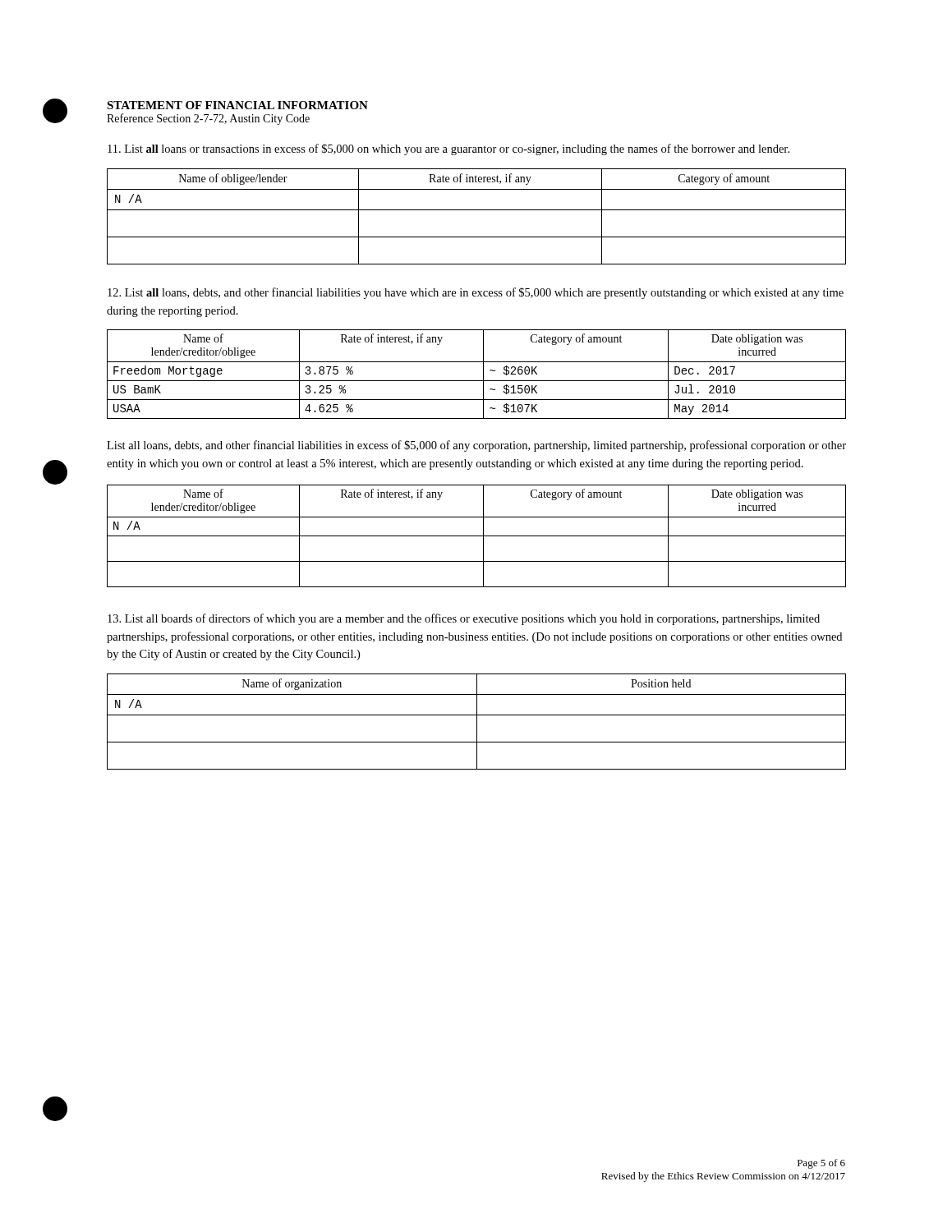Find the table that mentions "Name of obligee/lender"
Screen dimensions: 1232x952
[476, 216]
